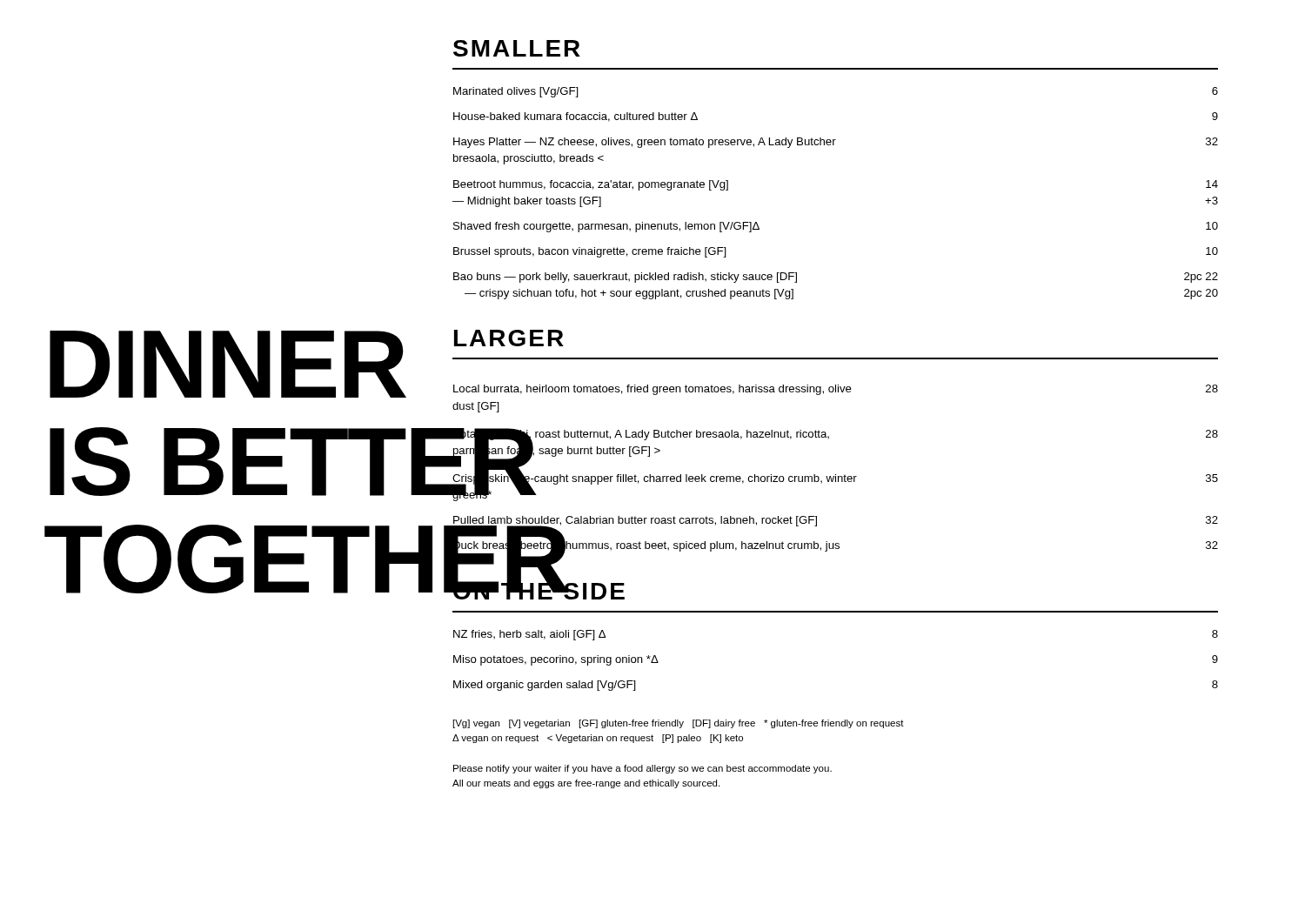This screenshot has height=924, width=1305.
Task: Locate the block starting "[Vg] vegan [V]"
Action: [678, 730]
